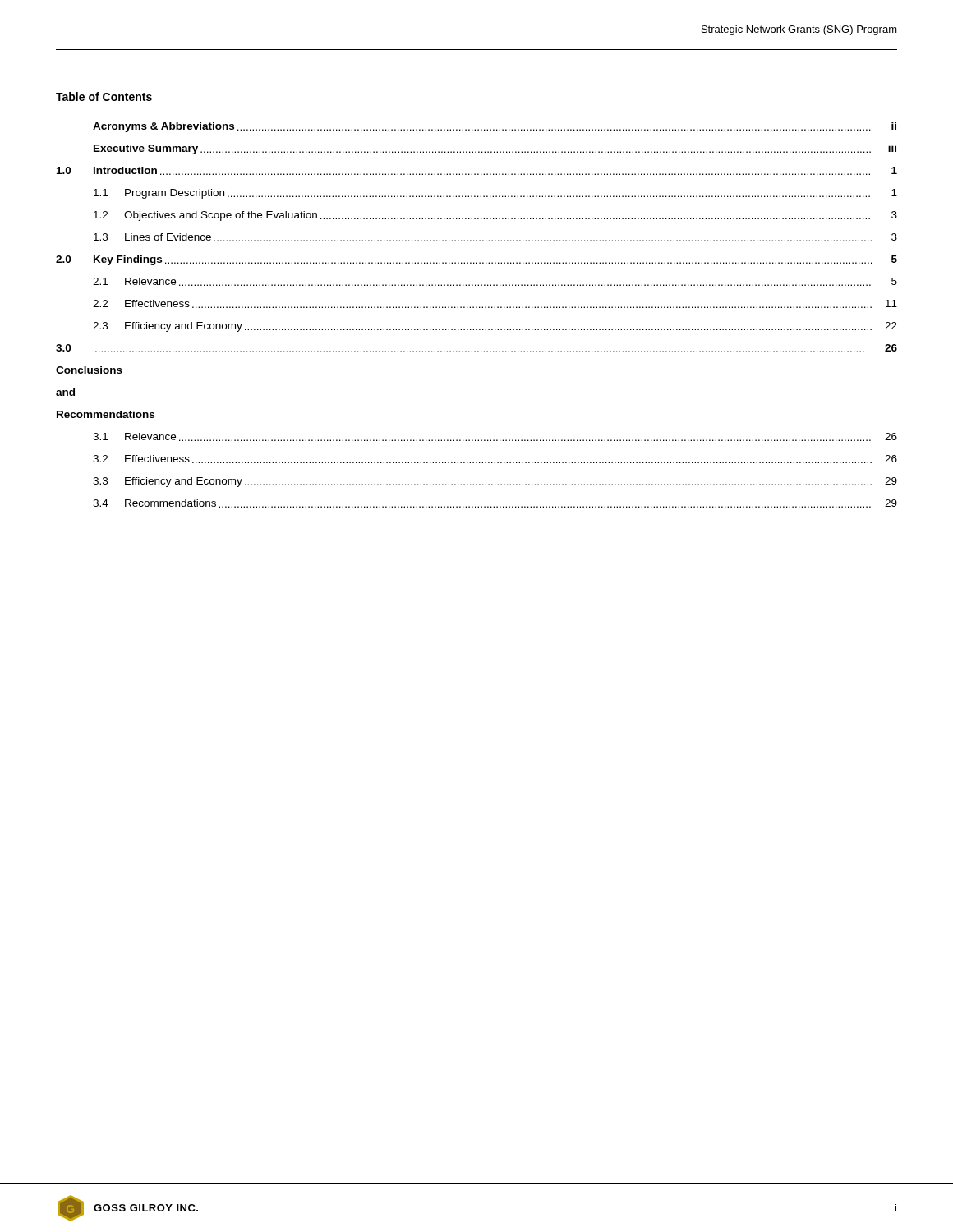
Task: Click on the text starting "Acronyms & Abbreviations ii"
Action: click(x=495, y=126)
